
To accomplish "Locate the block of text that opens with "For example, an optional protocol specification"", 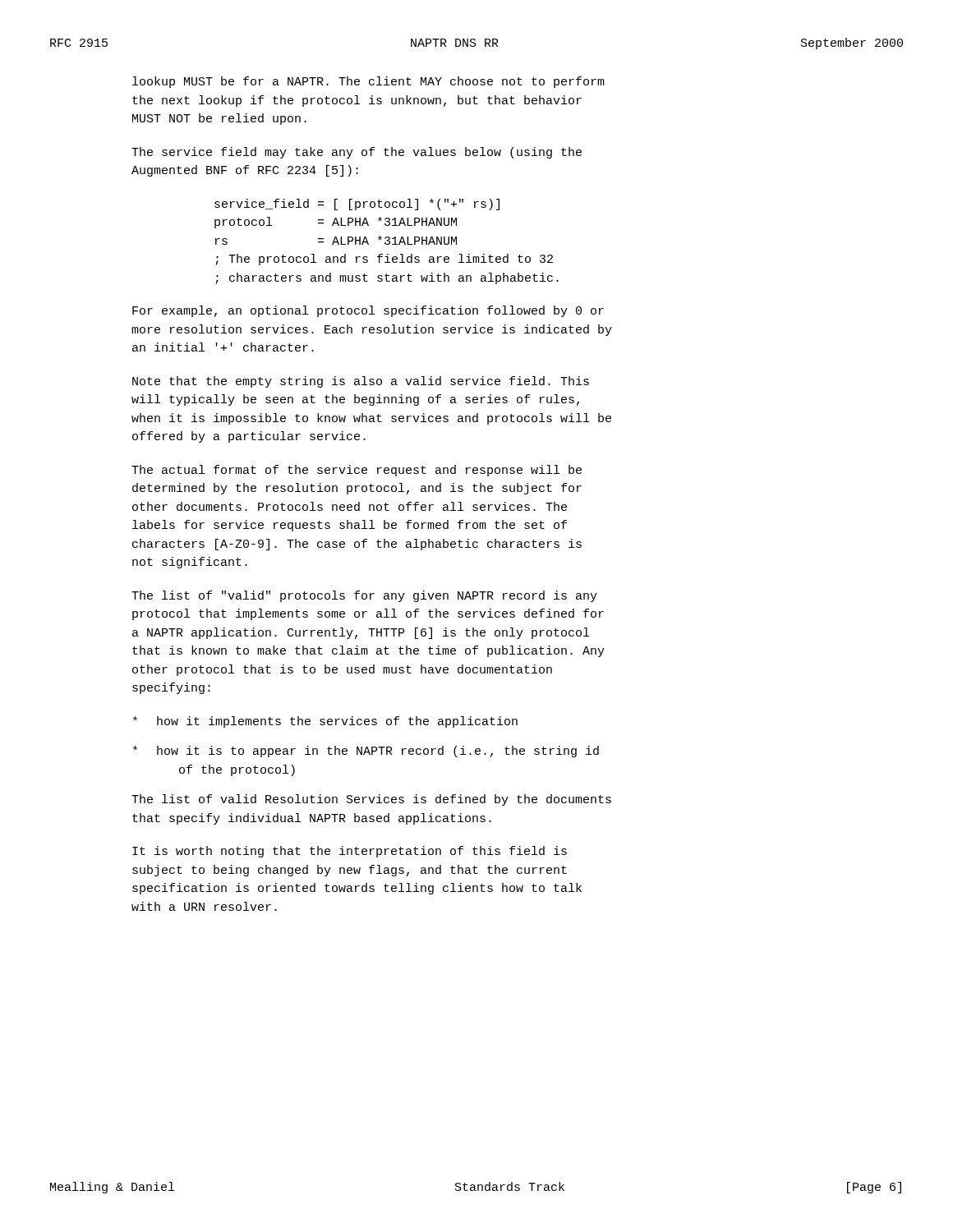I will pos(372,330).
